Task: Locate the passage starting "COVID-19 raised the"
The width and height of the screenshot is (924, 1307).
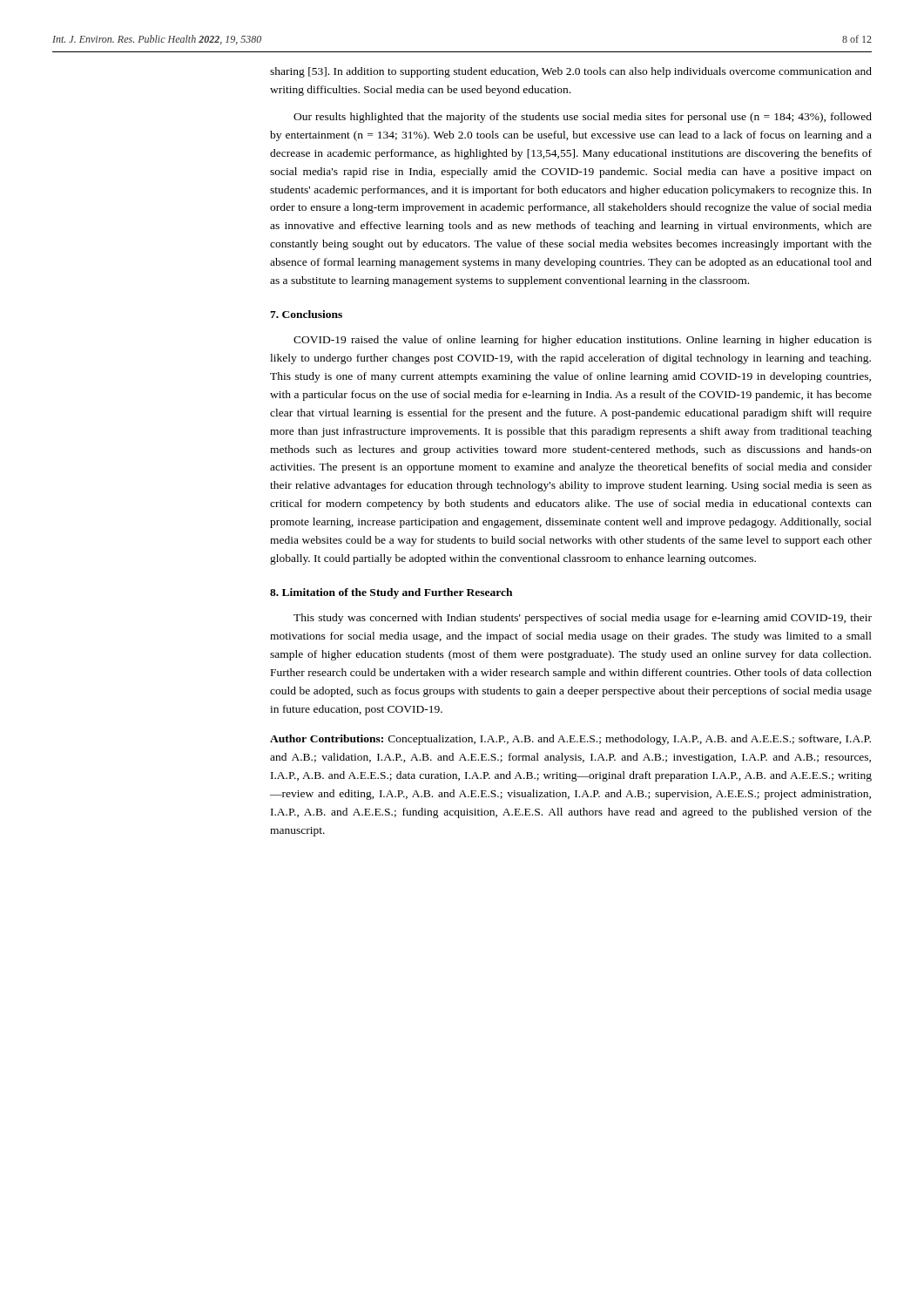Action: pos(571,450)
